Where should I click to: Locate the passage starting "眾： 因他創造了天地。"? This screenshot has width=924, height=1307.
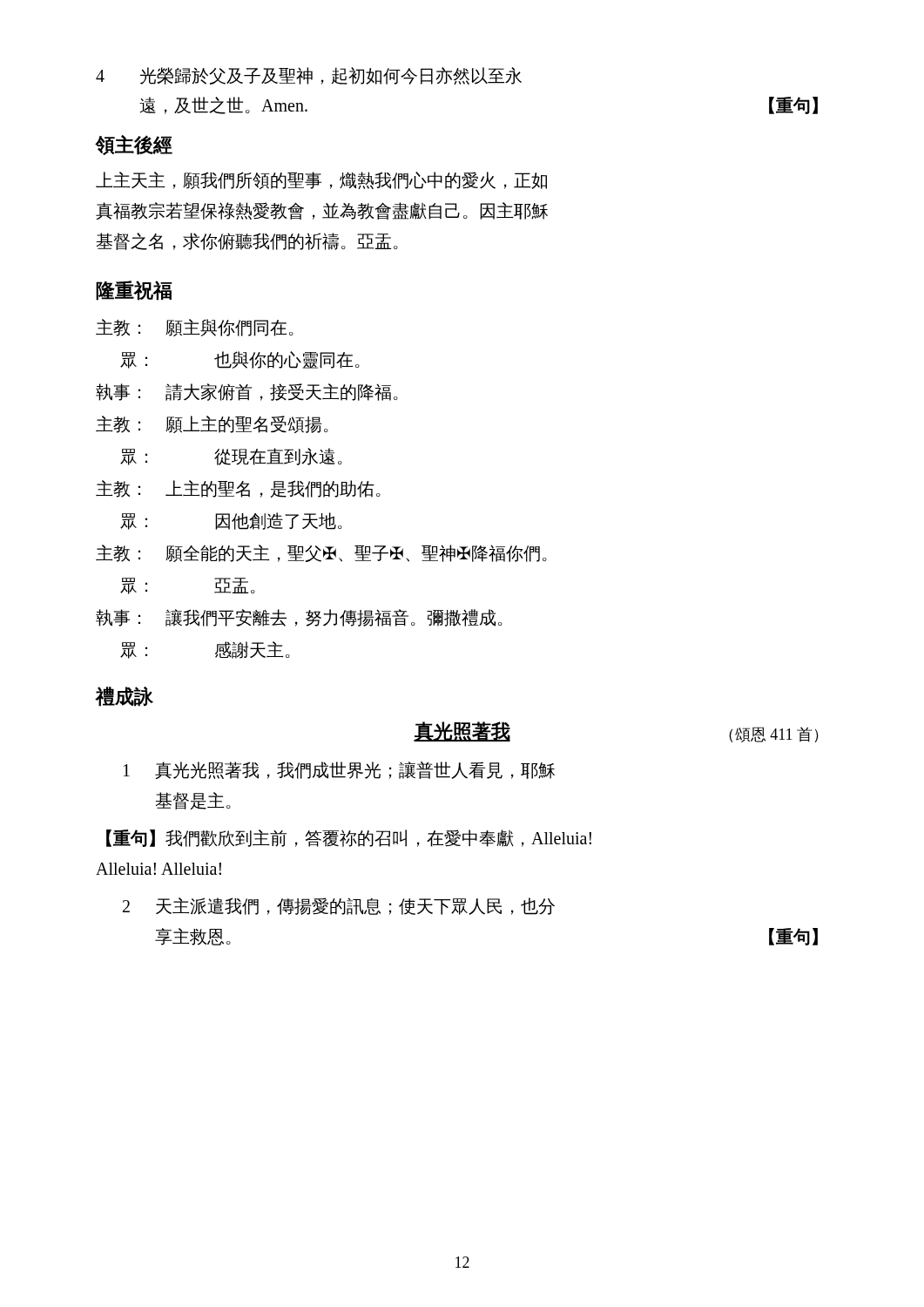point(231,521)
